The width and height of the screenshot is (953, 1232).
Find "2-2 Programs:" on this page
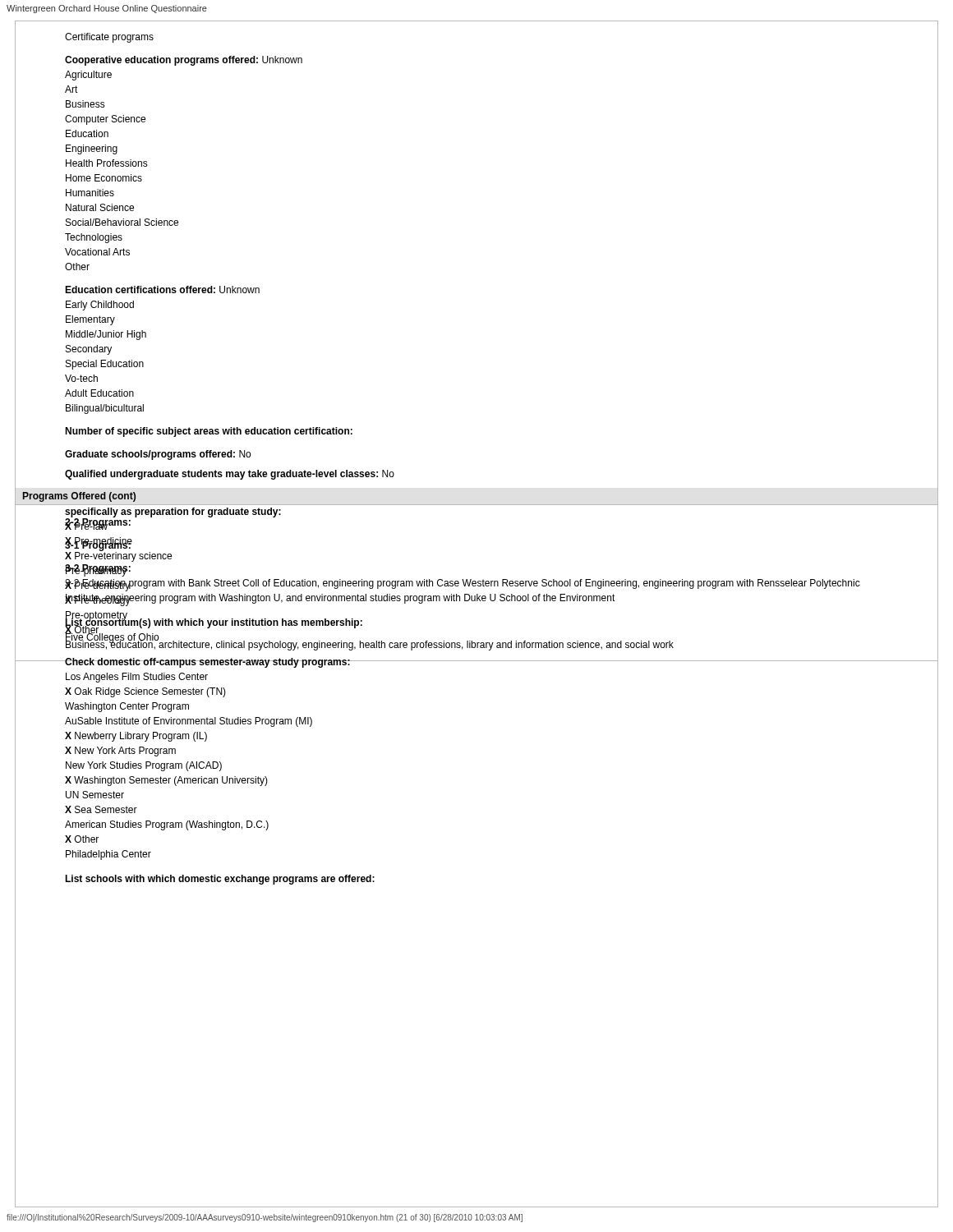point(98,522)
